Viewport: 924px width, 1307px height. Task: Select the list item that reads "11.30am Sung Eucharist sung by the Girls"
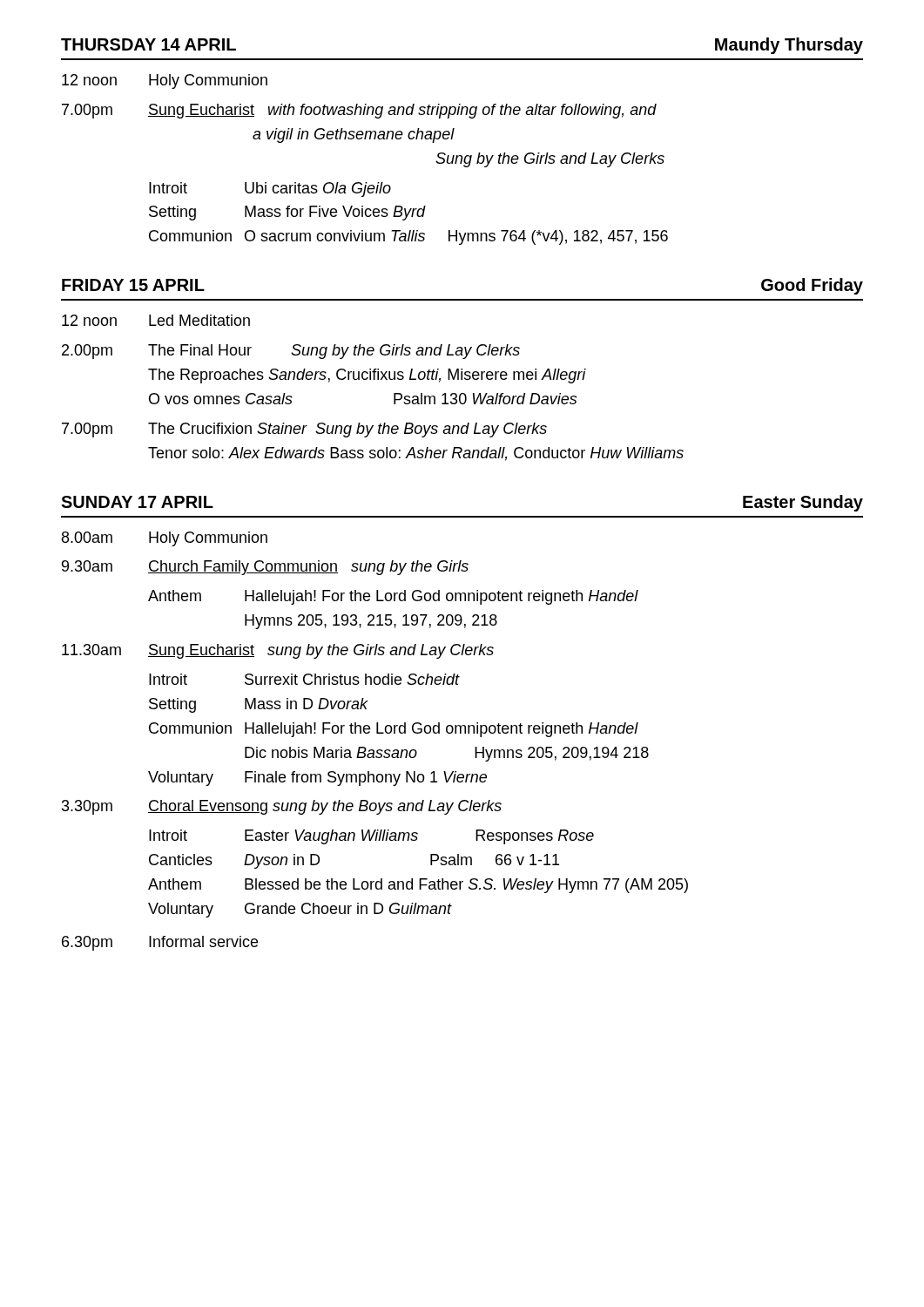[462, 651]
